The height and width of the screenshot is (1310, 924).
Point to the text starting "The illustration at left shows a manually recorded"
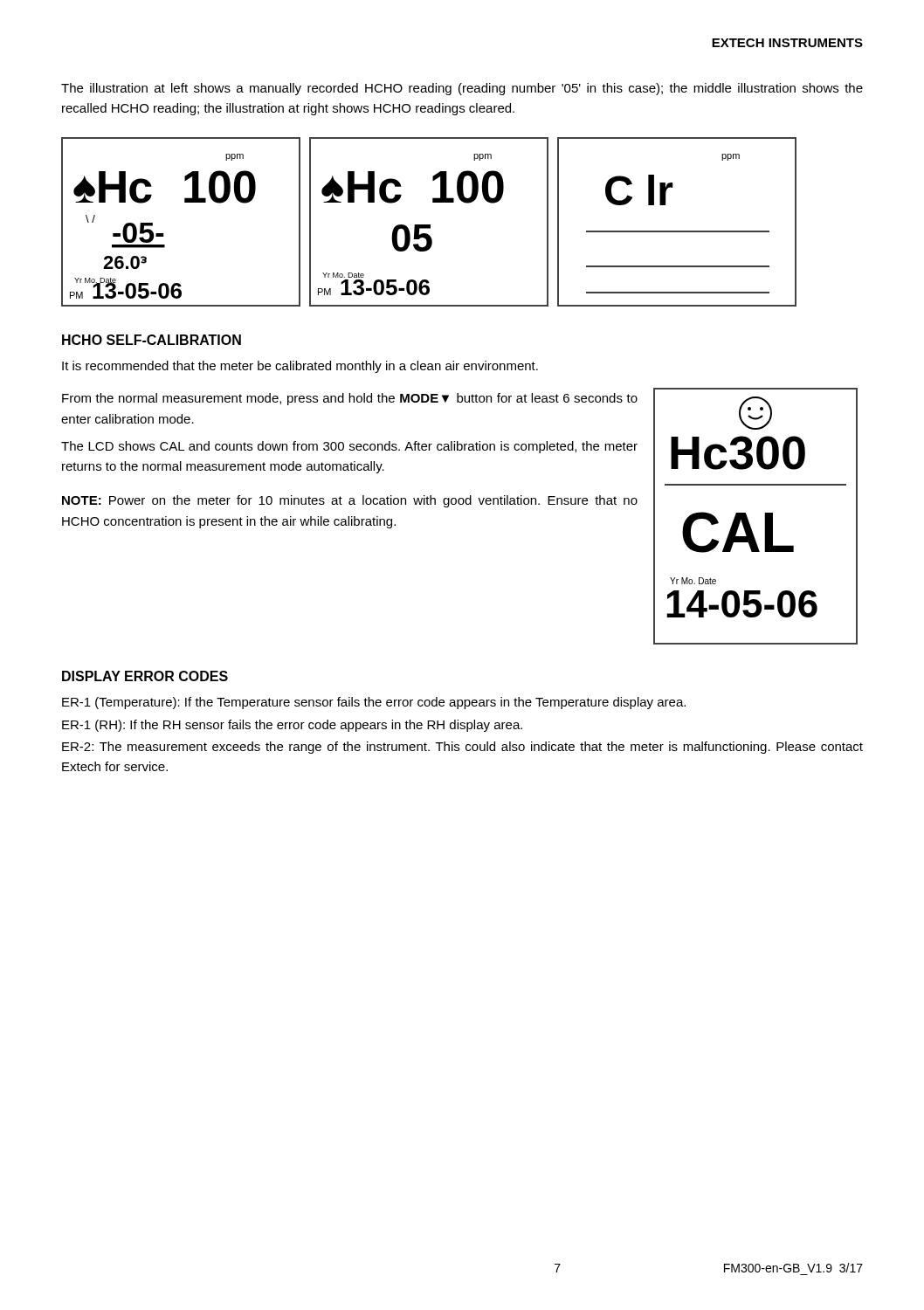(462, 98)
